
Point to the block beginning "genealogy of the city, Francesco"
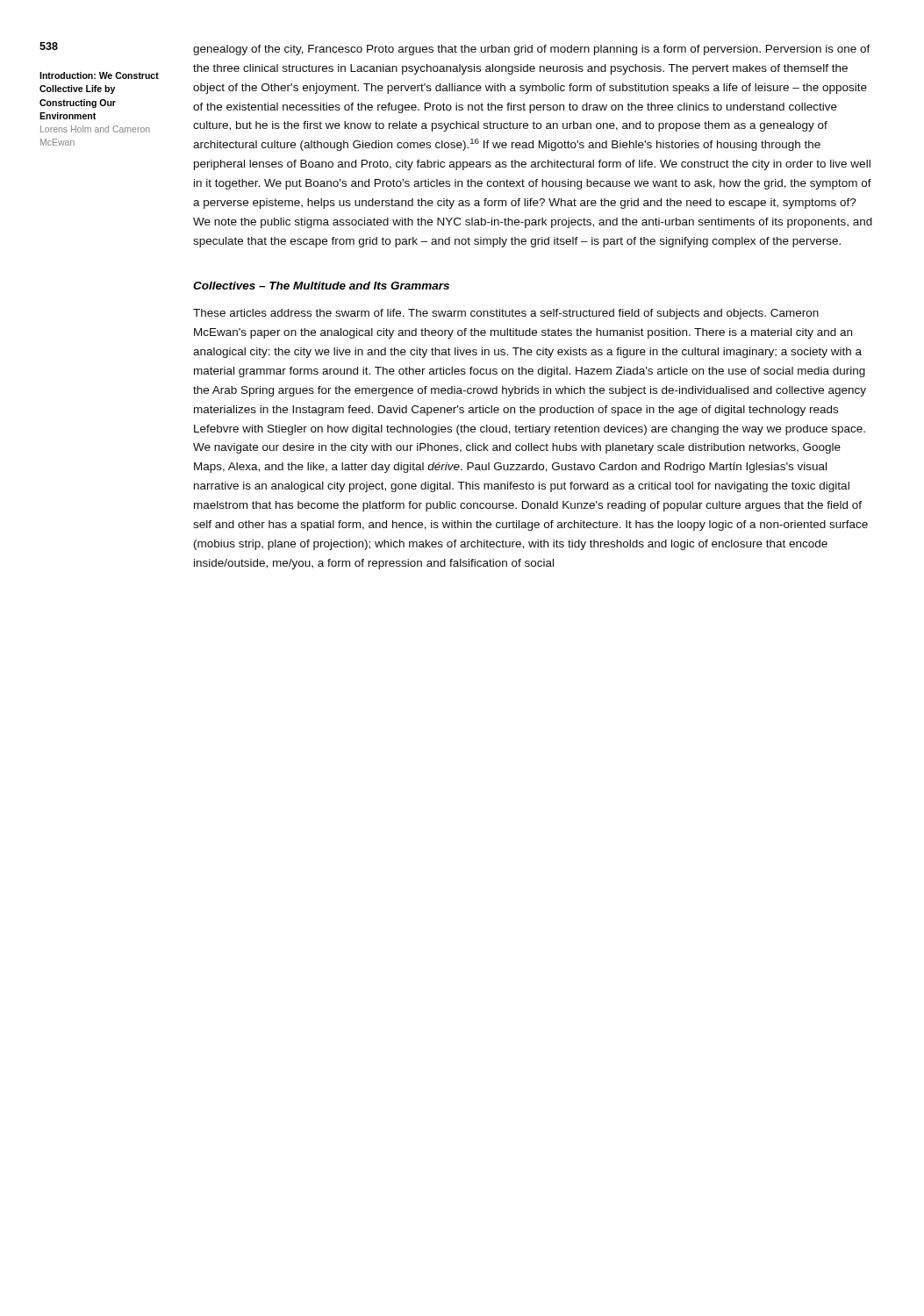coord(533,145)
